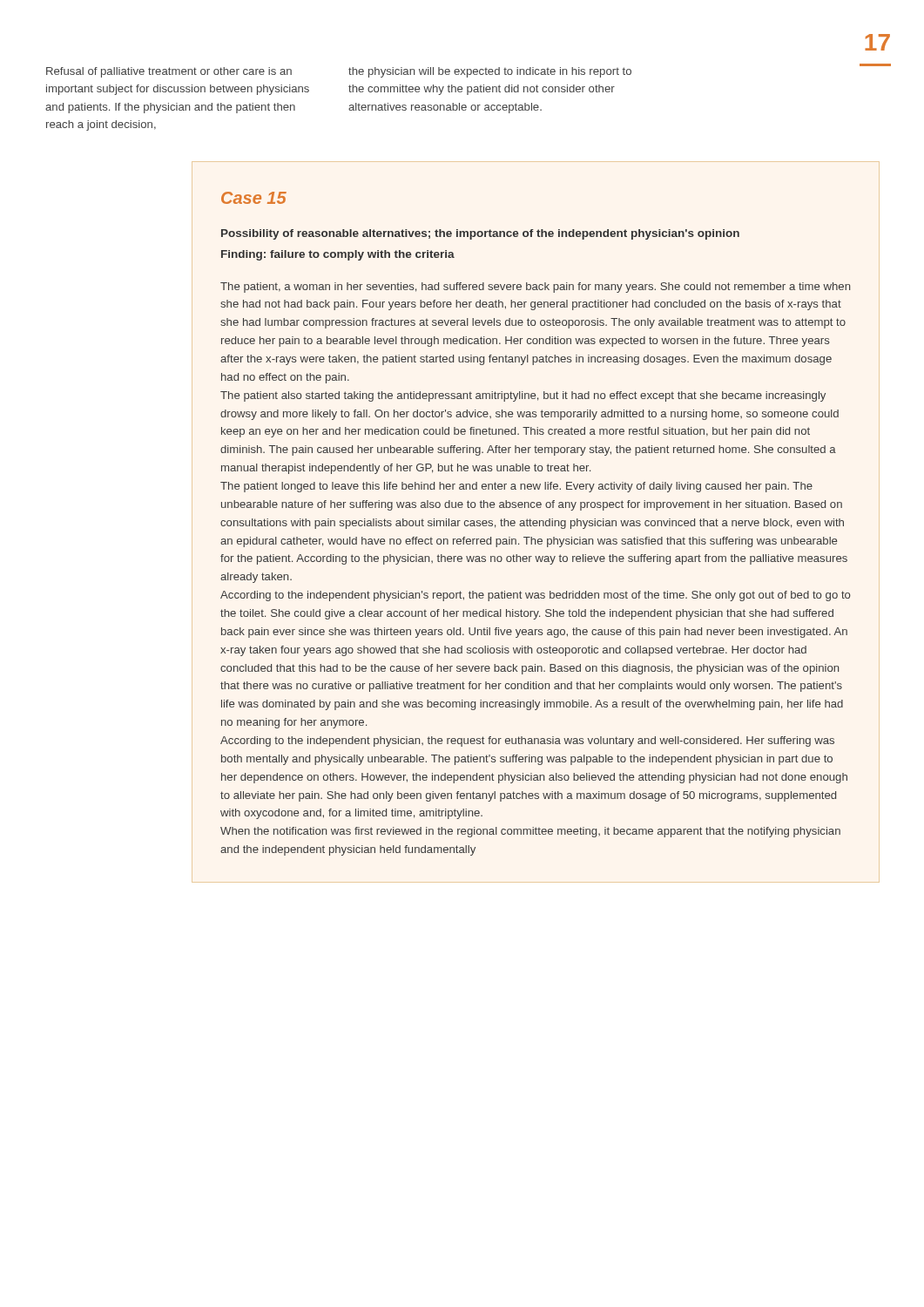Viewport: 924px width, 1307px height.
Task: Click on the element starting "The patient, a woman in"
Action: [536, 332]
